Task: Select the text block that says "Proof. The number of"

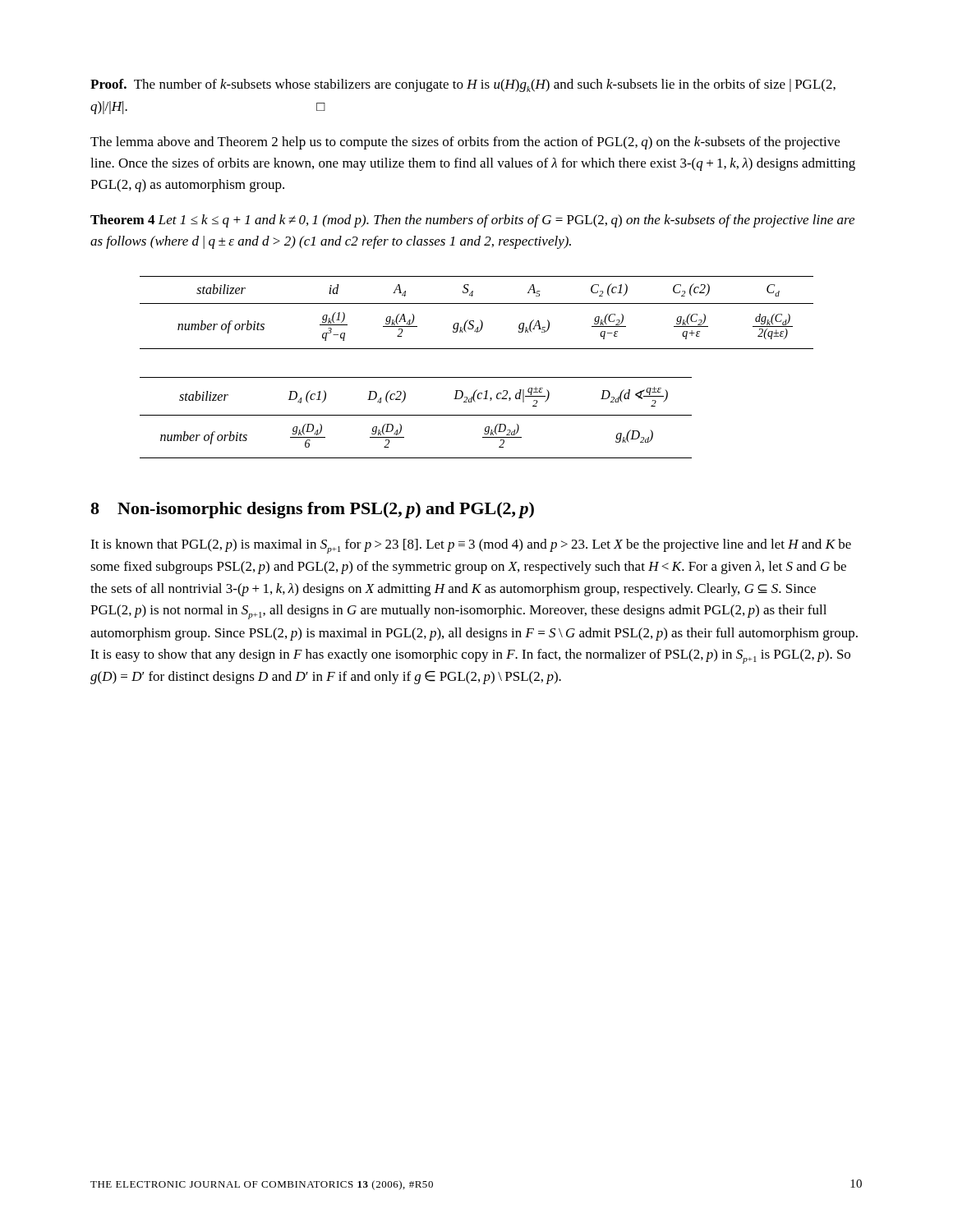Action: [465, 95]
